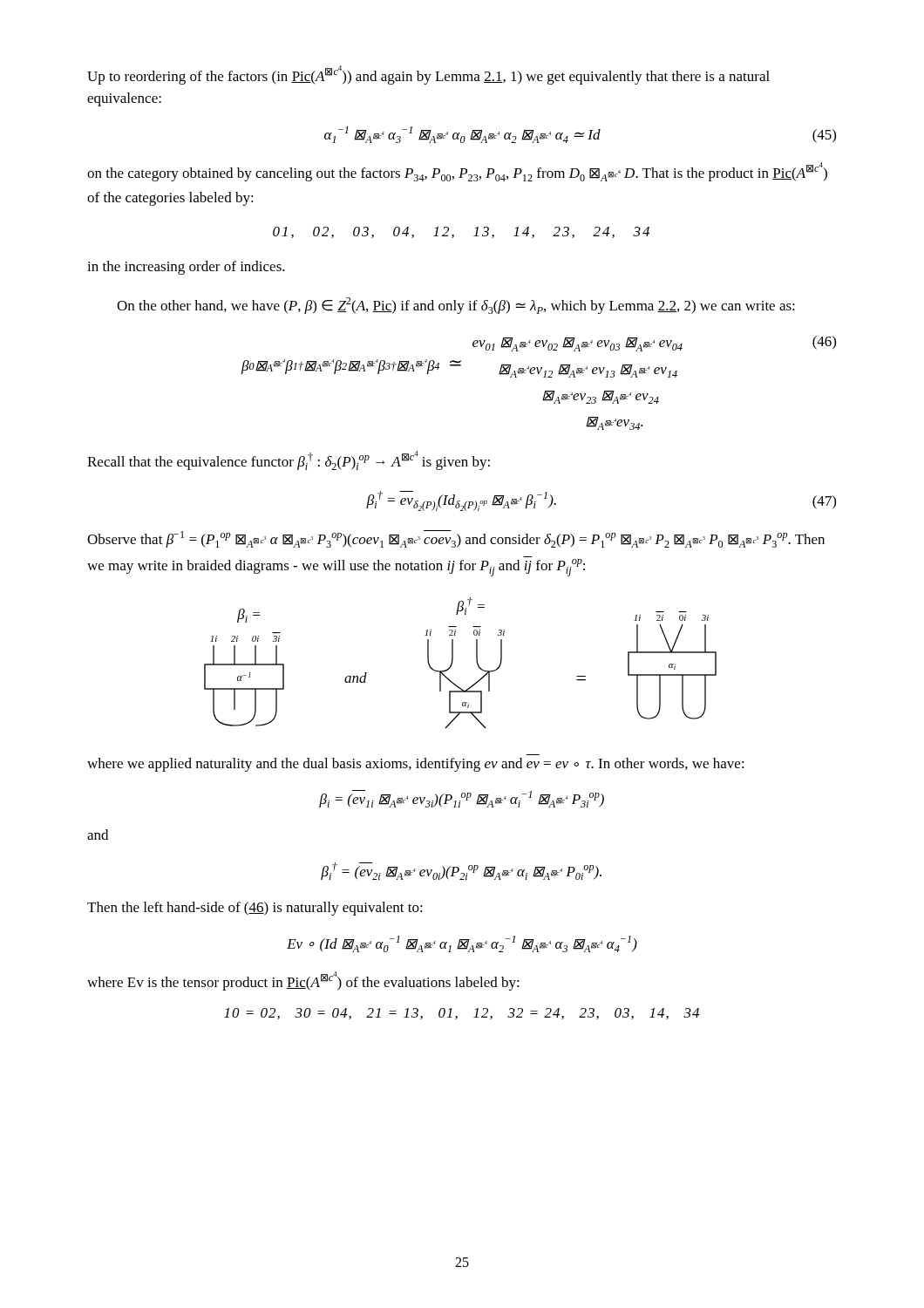Click on the text block that reads "Then the left hand-side of"
This screenshot has height=1308, width=924.
pyautogui.click(x=255, y=908)
